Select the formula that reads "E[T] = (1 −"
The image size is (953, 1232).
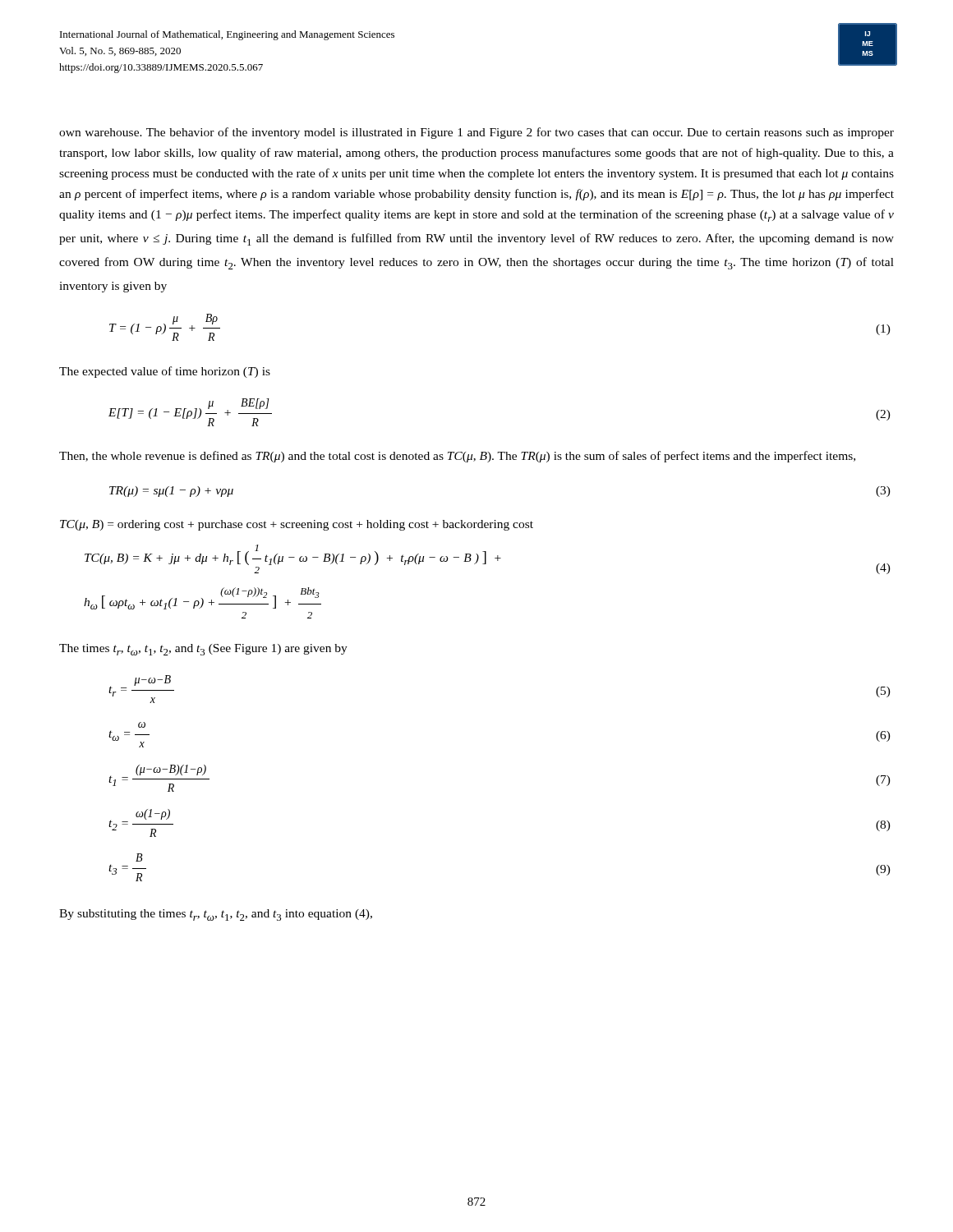click(211, 414)
